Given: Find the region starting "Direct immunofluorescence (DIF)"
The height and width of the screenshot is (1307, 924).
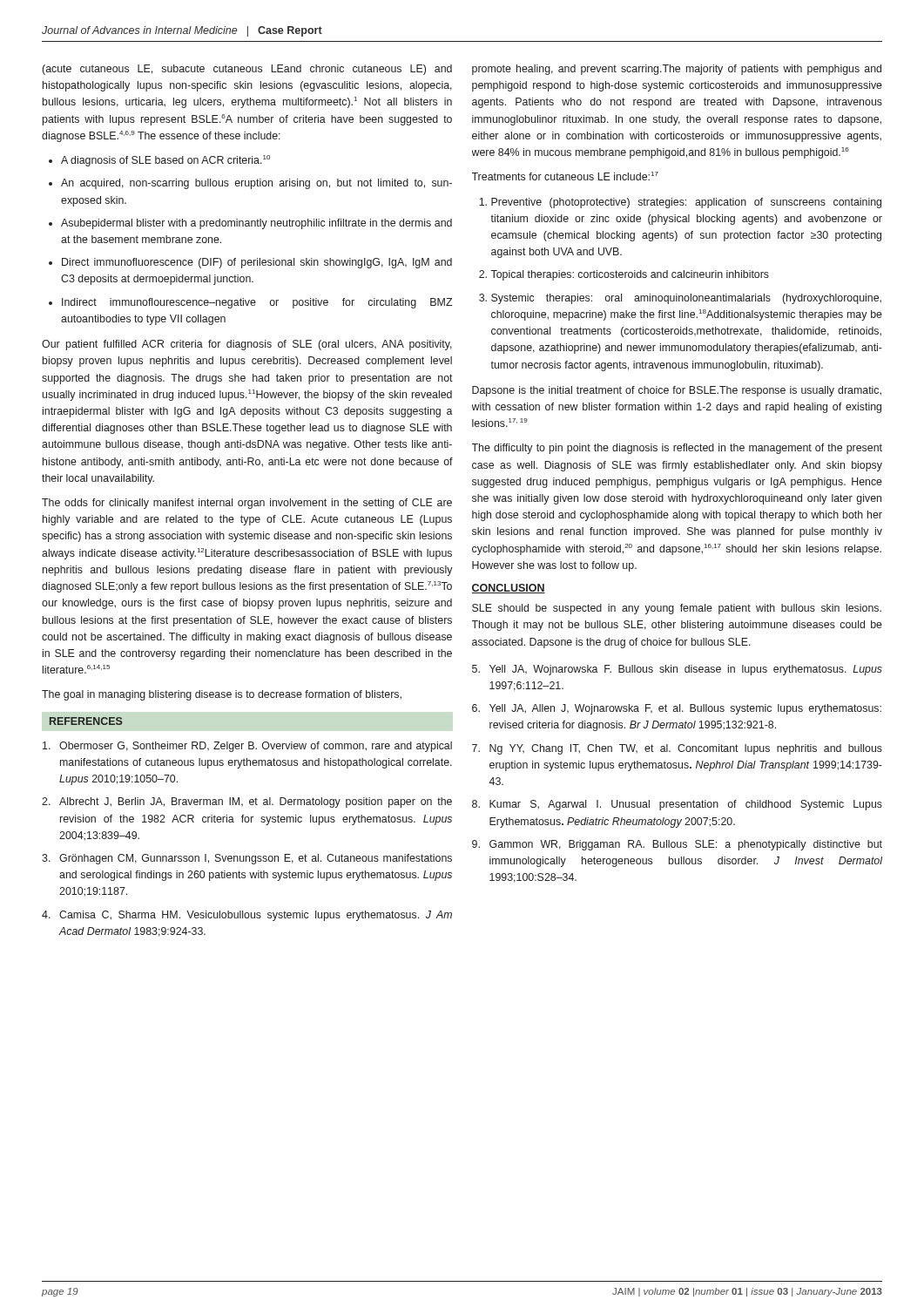Looking at the screenshot, I should click(257, 271).
